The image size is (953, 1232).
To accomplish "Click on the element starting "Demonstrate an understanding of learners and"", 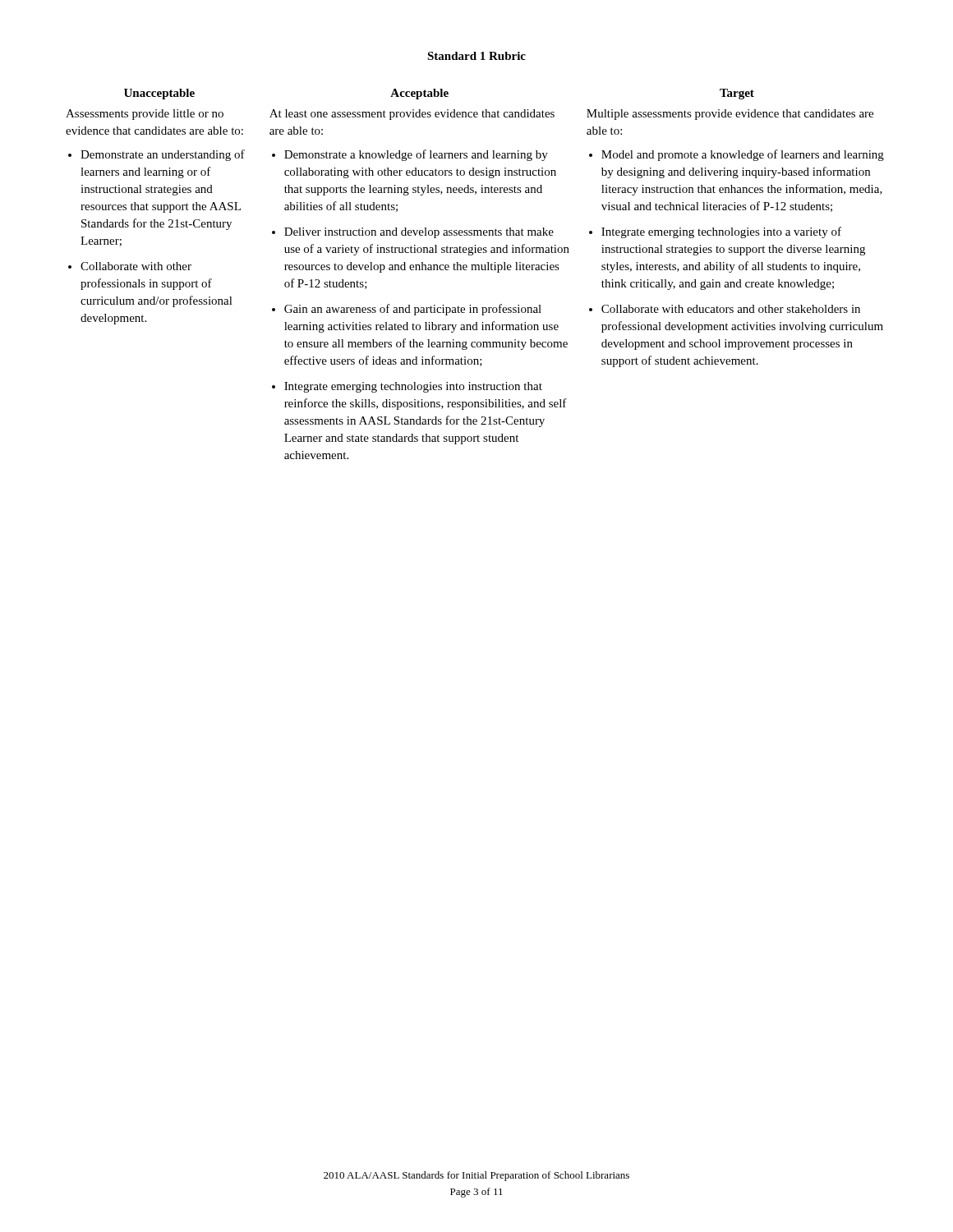I will 162,198.
